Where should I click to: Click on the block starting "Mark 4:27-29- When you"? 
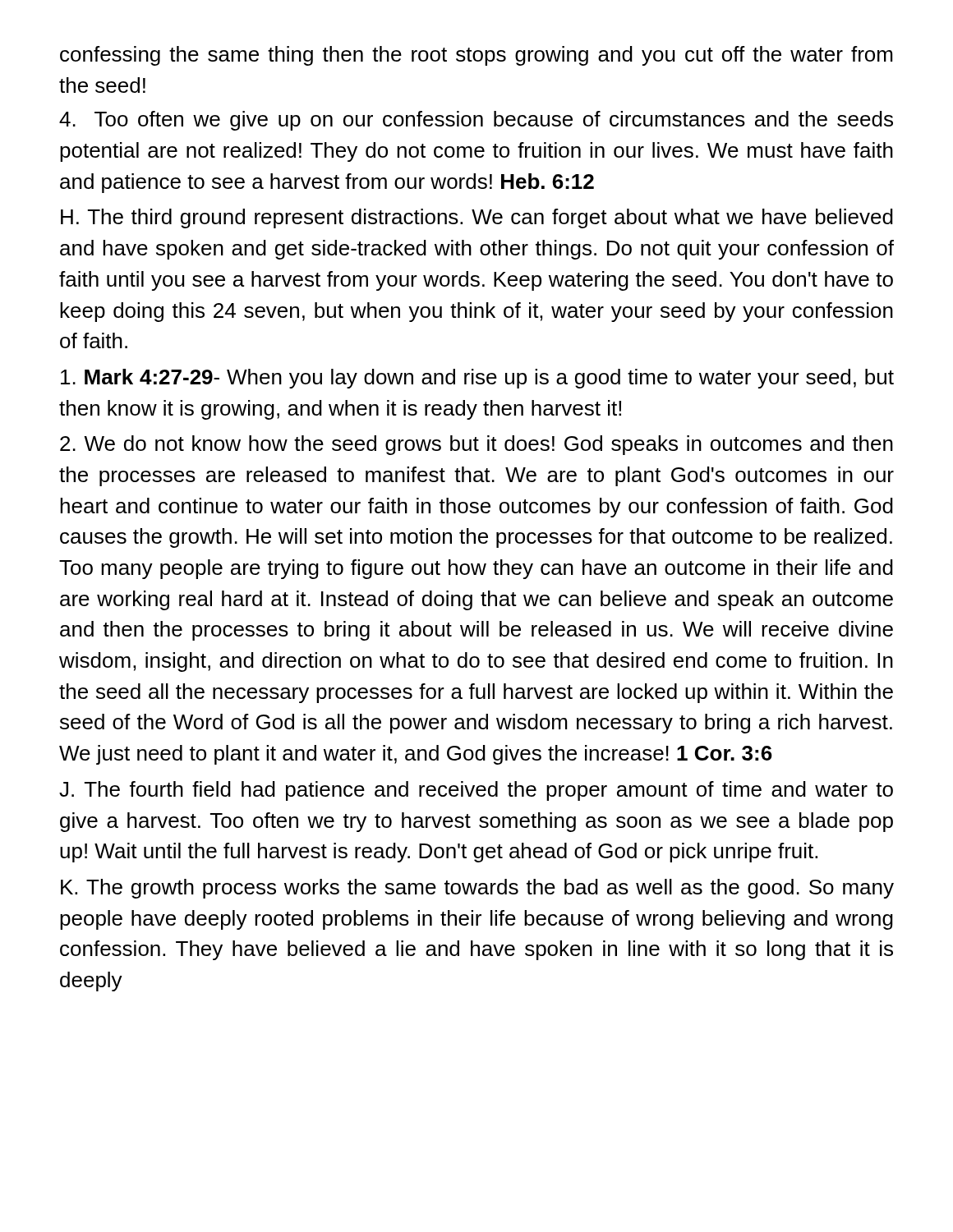(476, 393)
